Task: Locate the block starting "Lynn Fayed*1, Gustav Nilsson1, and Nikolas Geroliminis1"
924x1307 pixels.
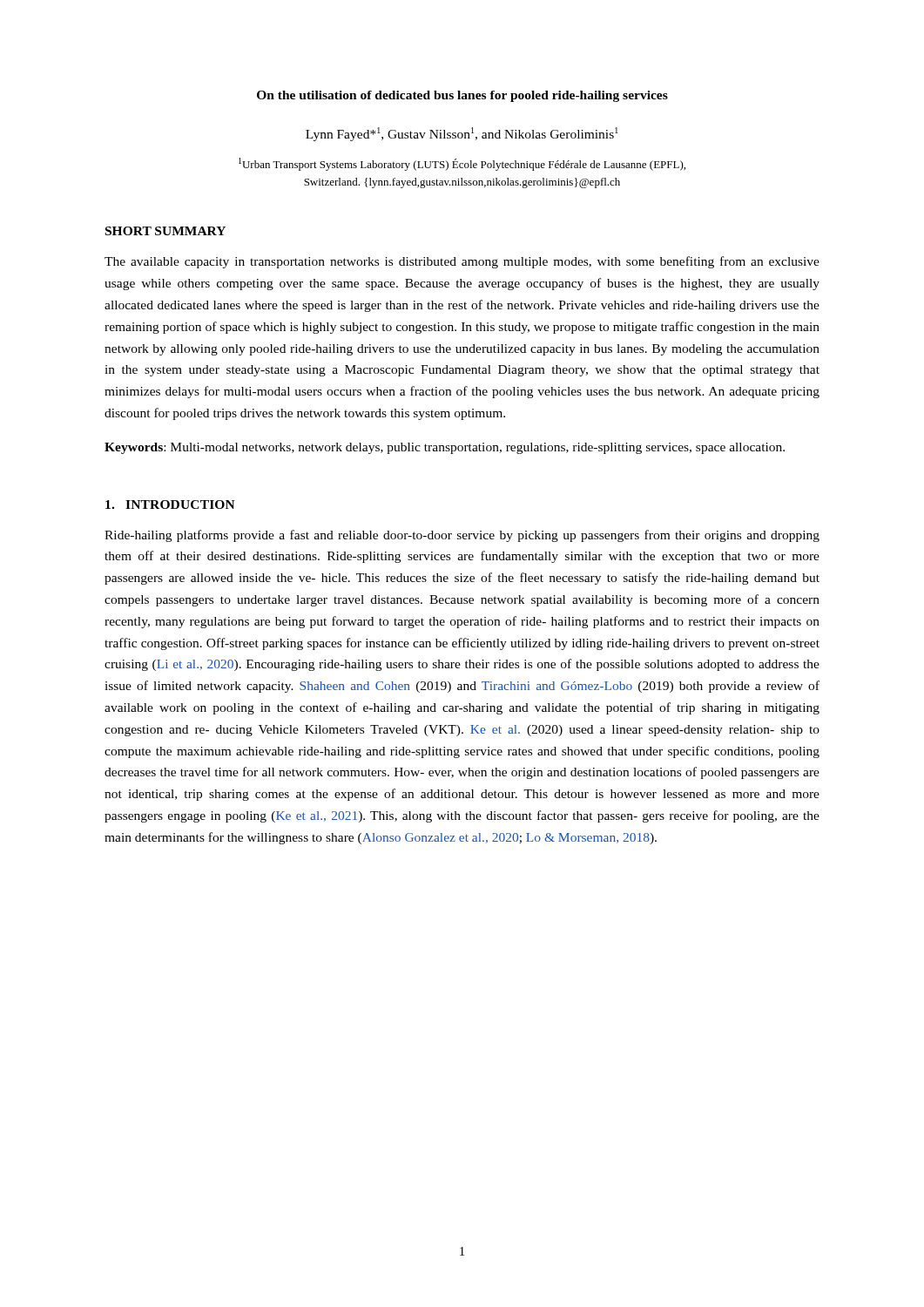Action: [462, 133]
